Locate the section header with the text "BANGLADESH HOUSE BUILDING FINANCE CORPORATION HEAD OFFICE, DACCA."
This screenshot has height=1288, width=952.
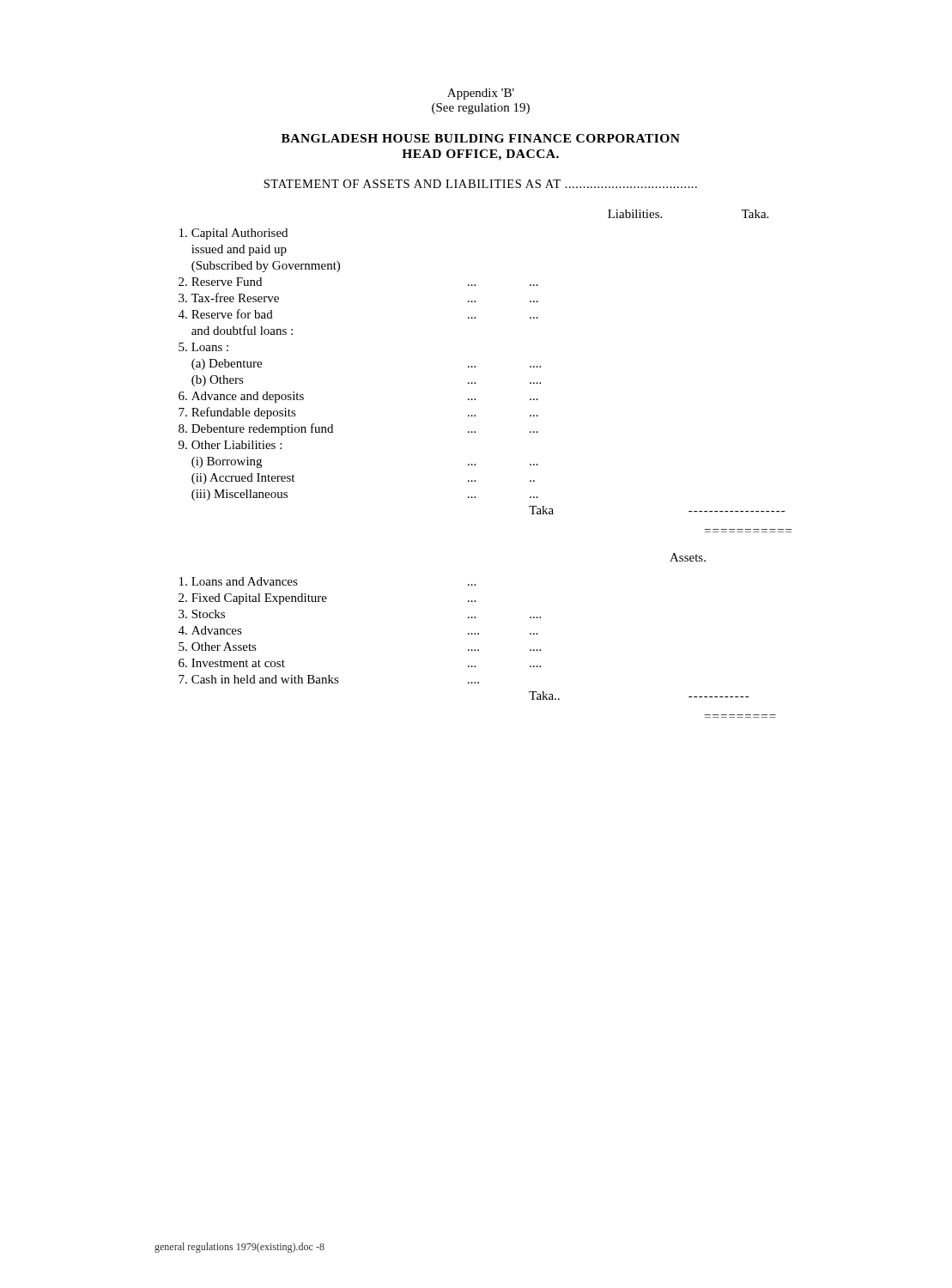click(481, 146)
